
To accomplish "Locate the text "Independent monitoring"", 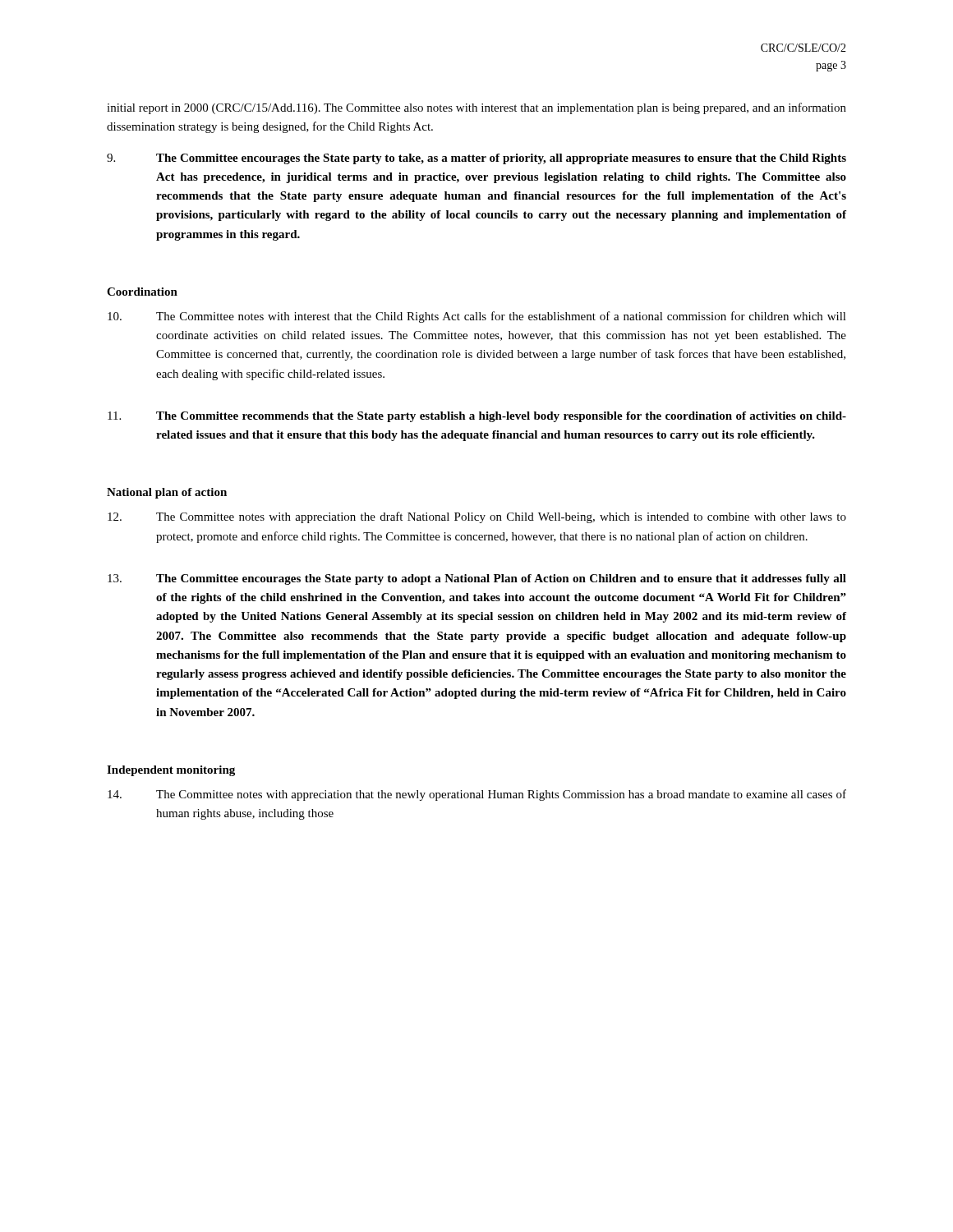I will 171,769.
